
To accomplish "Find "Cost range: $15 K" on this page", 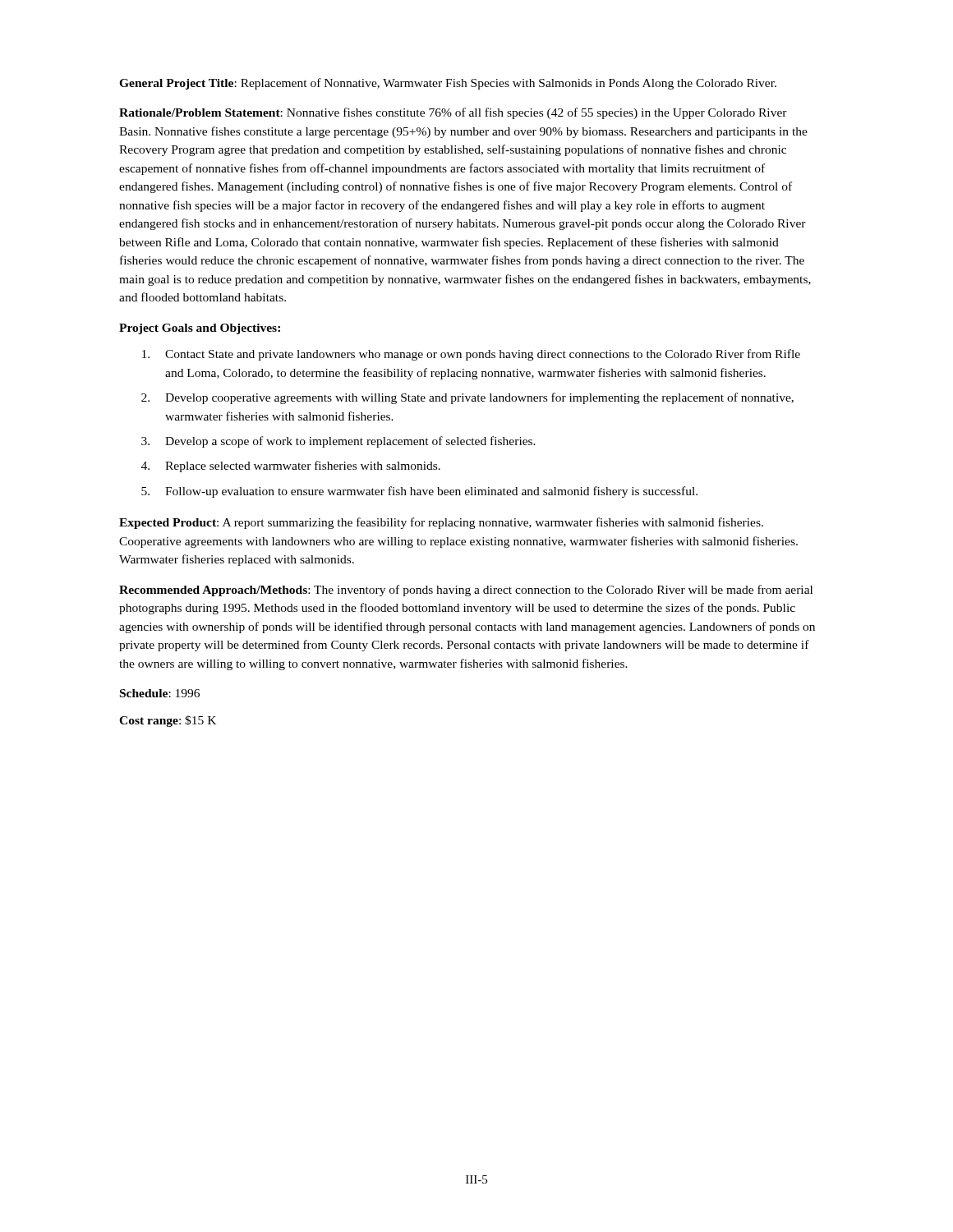I will [x=168, y=720].
